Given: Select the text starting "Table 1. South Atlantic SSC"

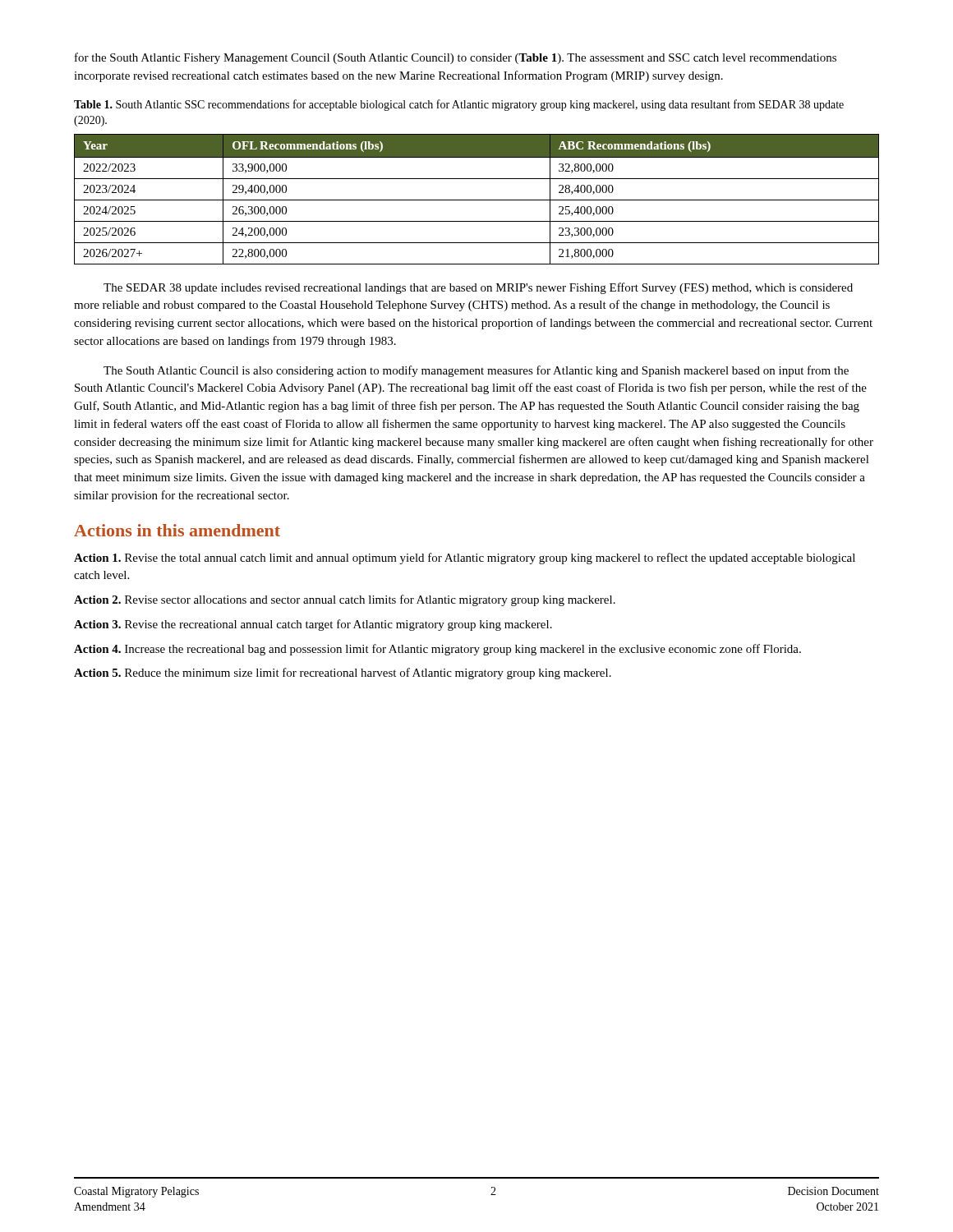Looking at the screenshot, I should click(x=459, y=112).
